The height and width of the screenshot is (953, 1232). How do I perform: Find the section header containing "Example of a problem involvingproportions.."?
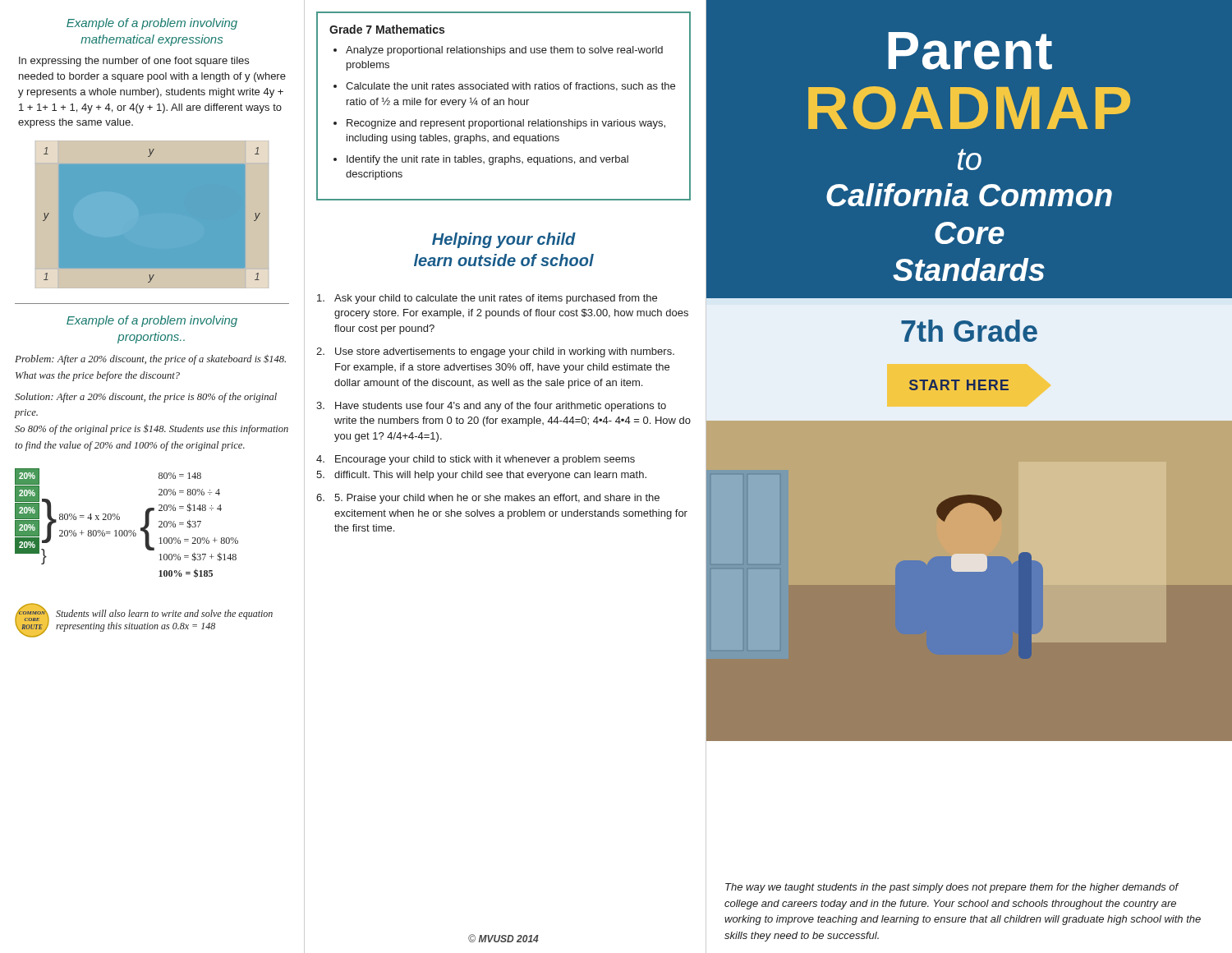coord(152,328)
